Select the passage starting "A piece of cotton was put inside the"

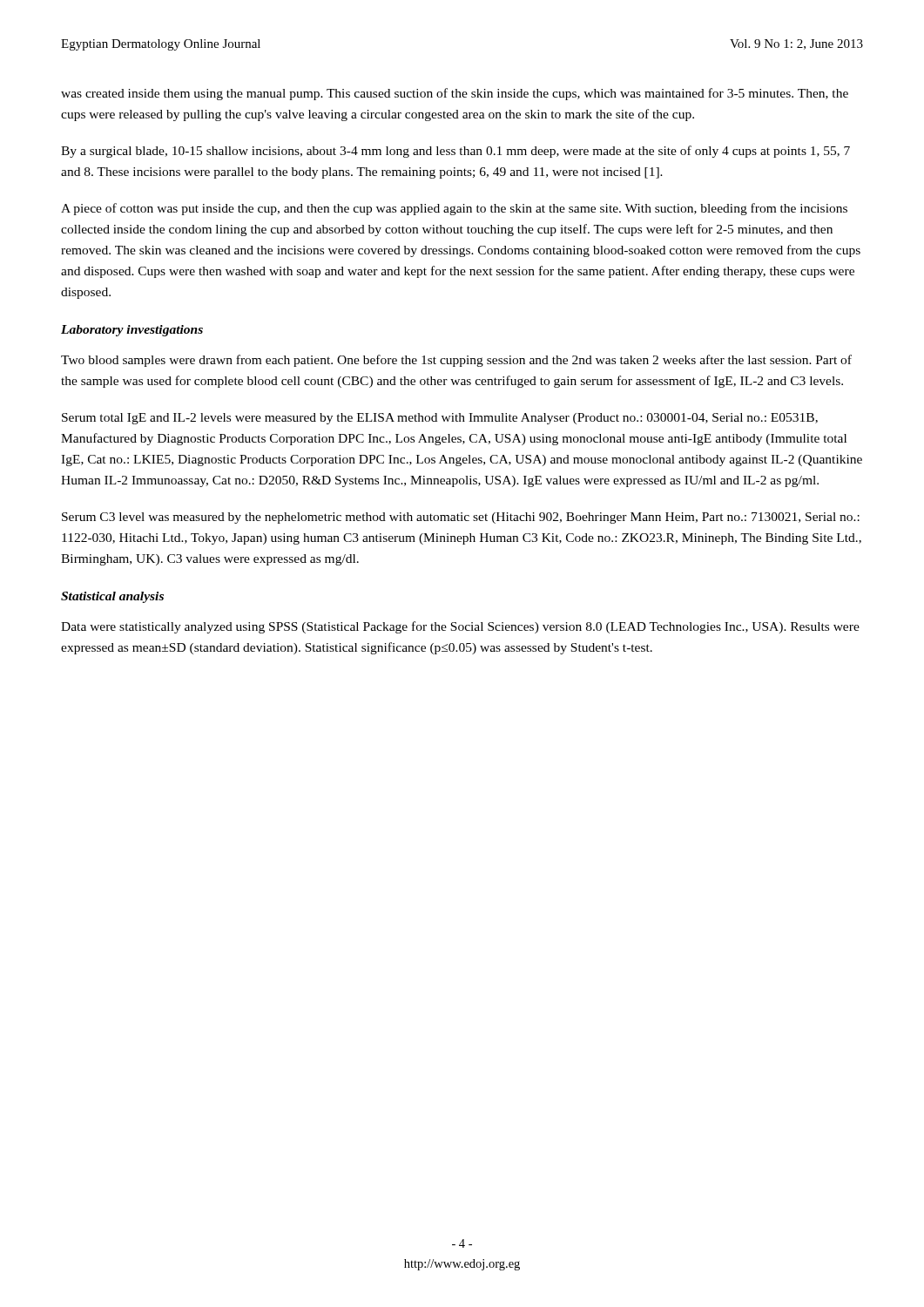(x=461, y=250)
